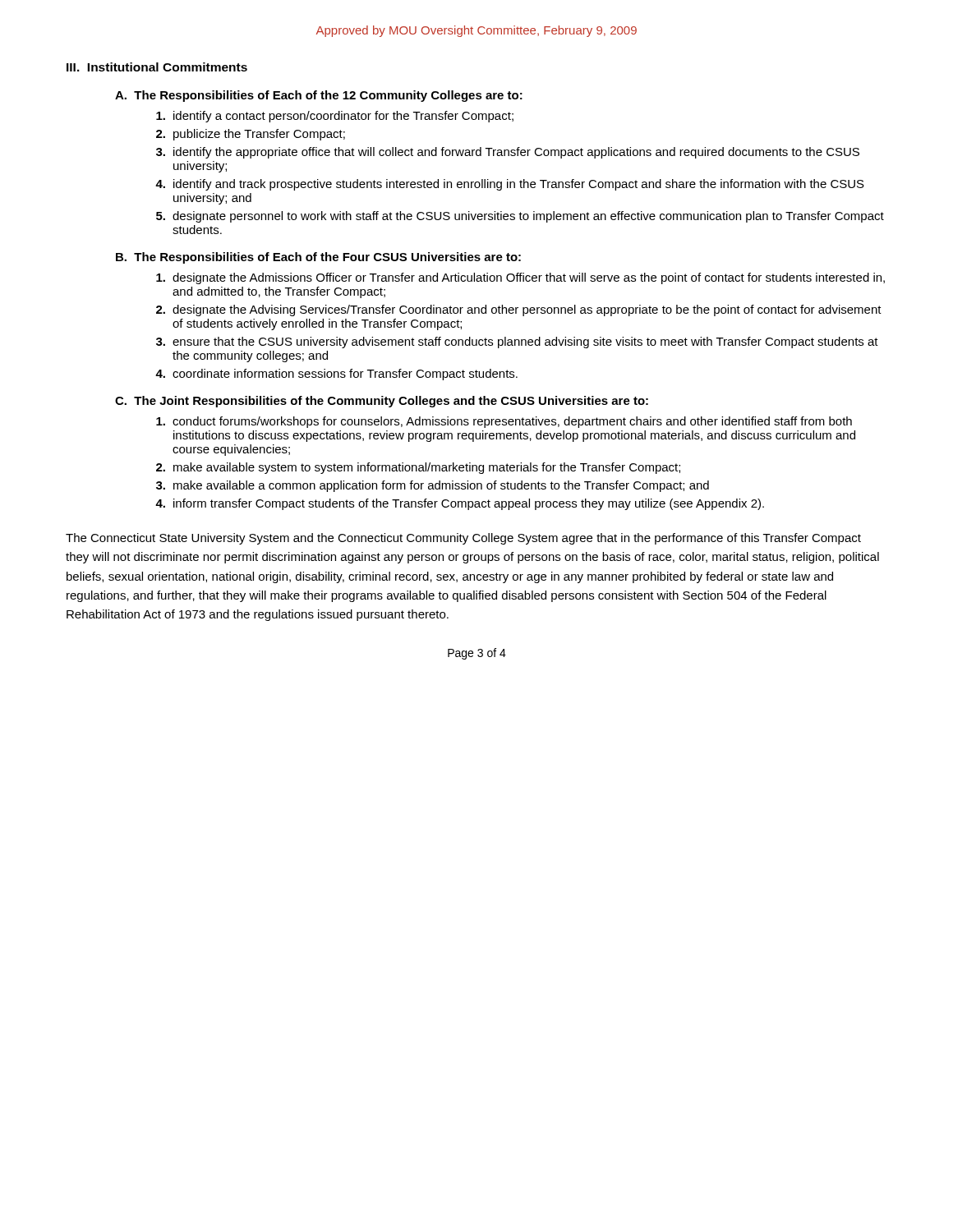
Task: Locate the list item that says "2. publicize the Transfer Compact;"
Action: pos(251,135)
